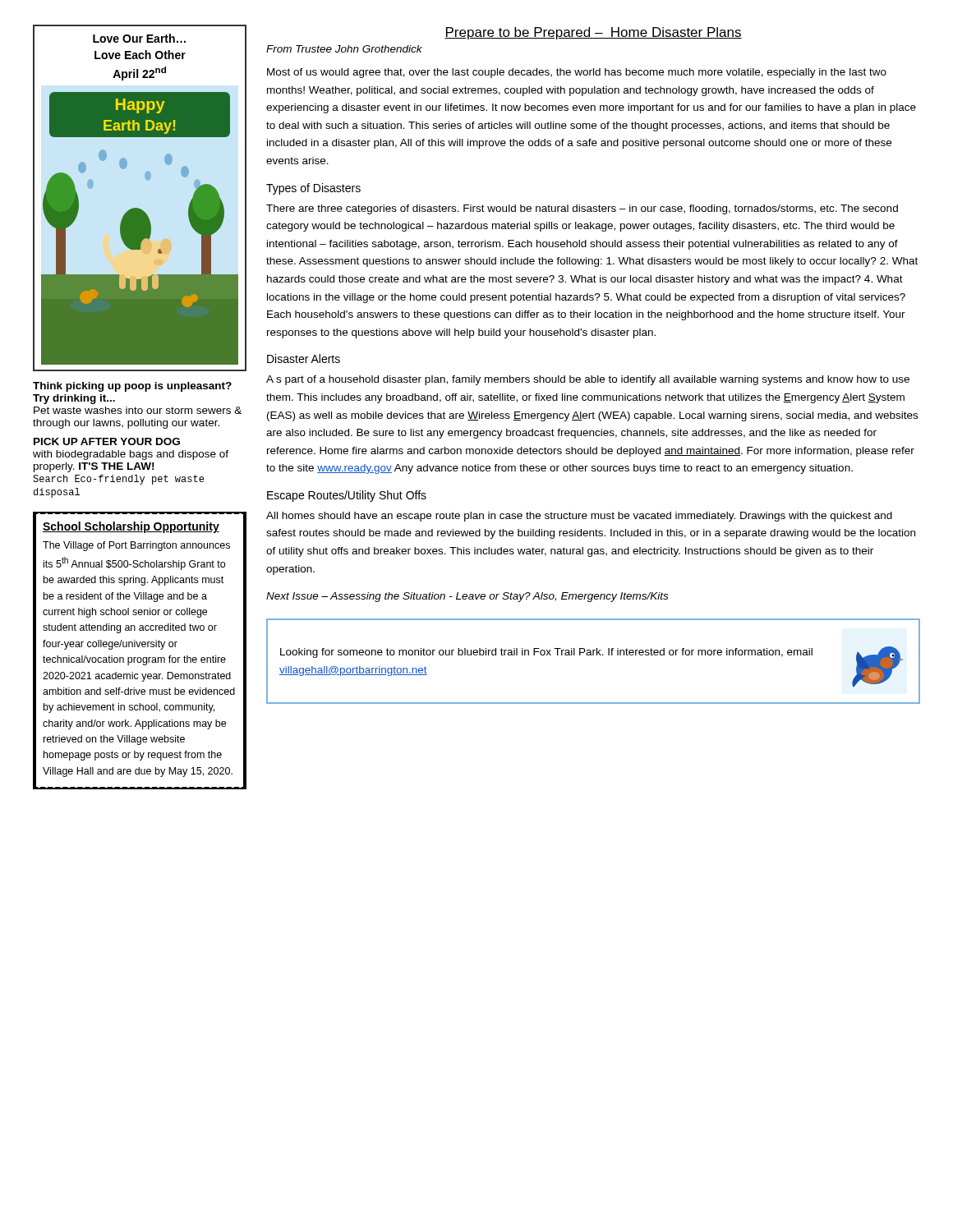Find the region starting "Prepare to be Prepared –"
Screen dimensions: 1232x953
[593, 32]
